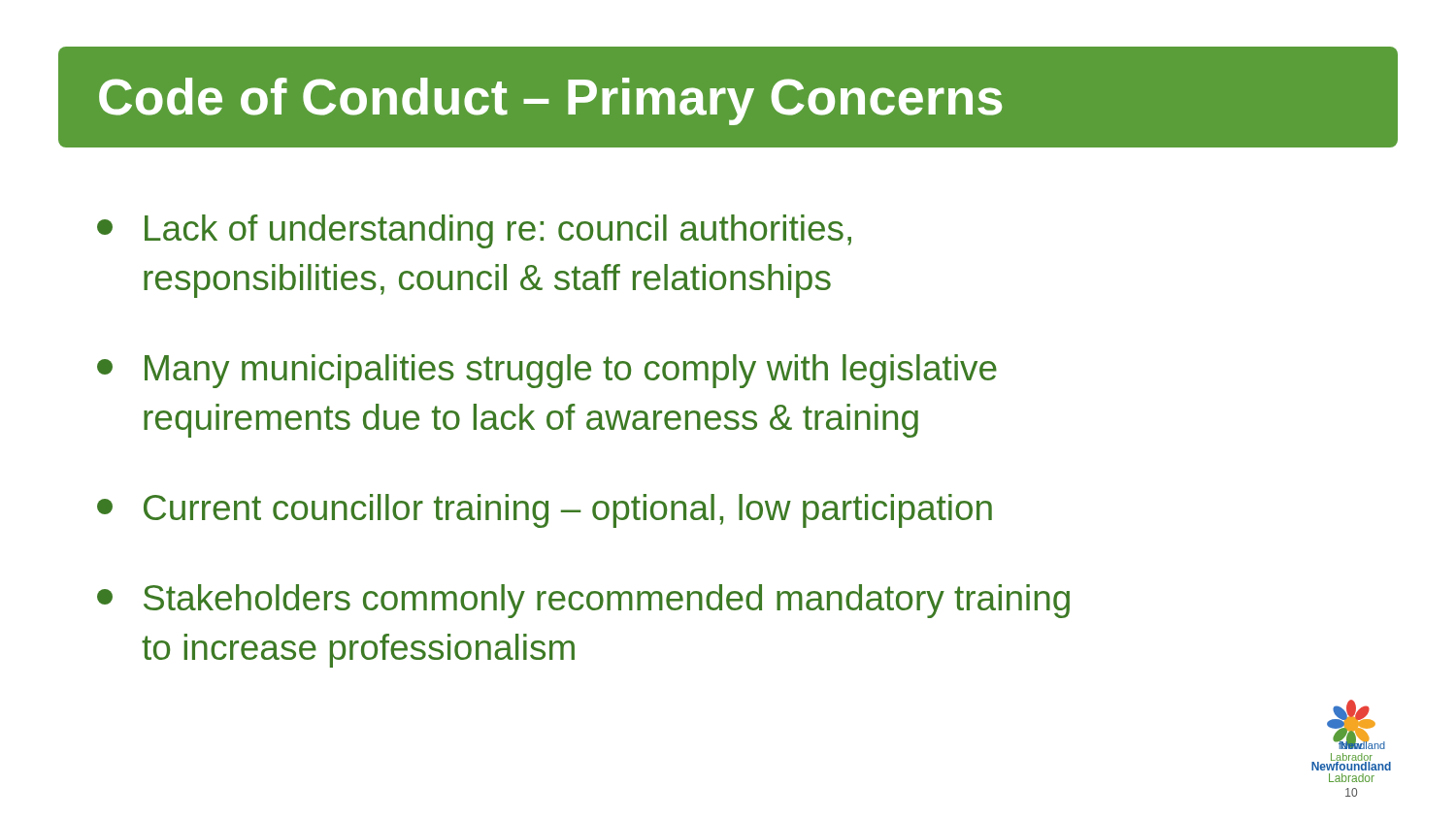The height and width of the screenshot is (819, 1456).
Task: Point to the block starting "Current councillor training –"
Action: click(x=546, y=508)
